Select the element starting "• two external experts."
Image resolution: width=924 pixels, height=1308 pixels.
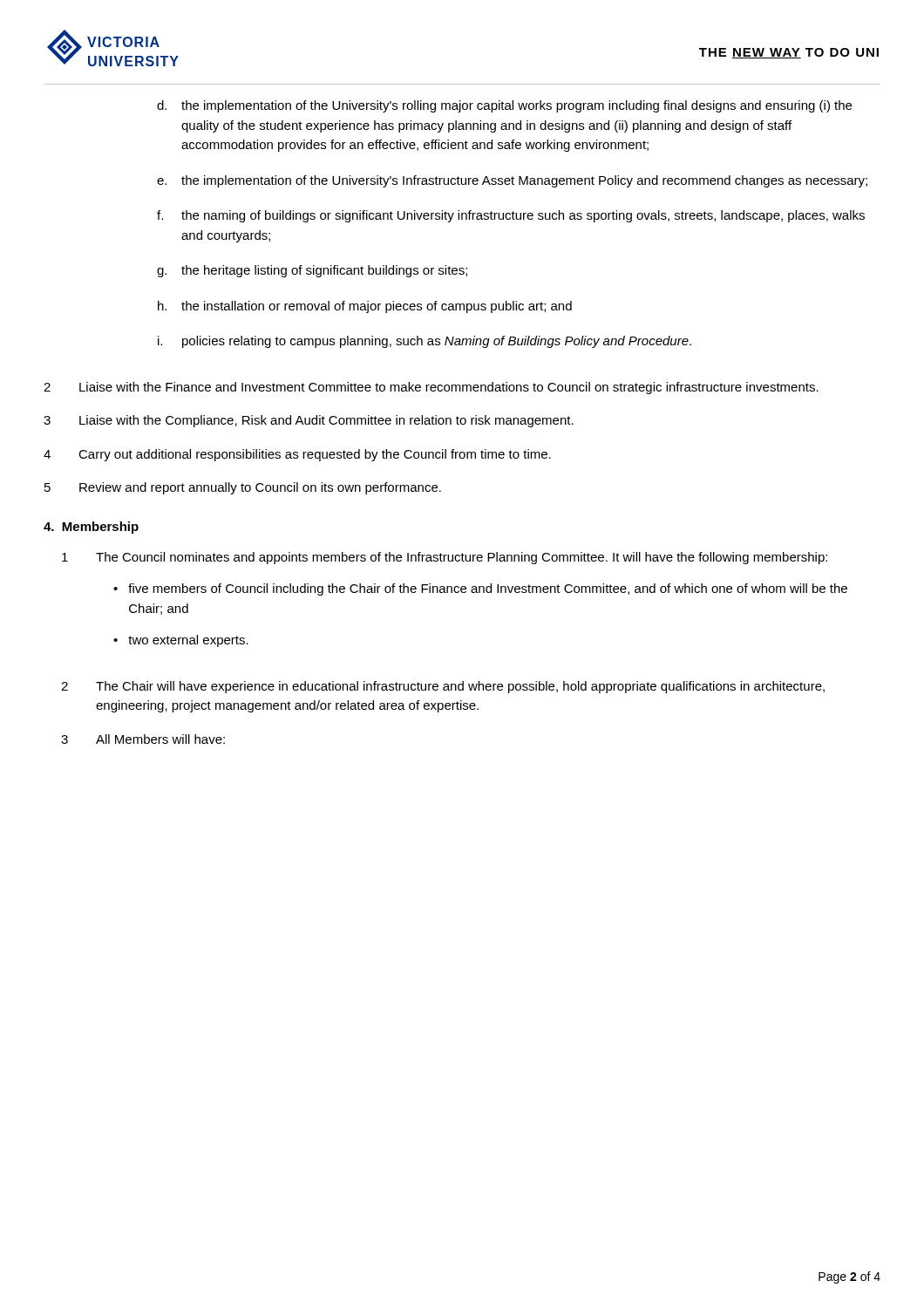tap(181, 640)
